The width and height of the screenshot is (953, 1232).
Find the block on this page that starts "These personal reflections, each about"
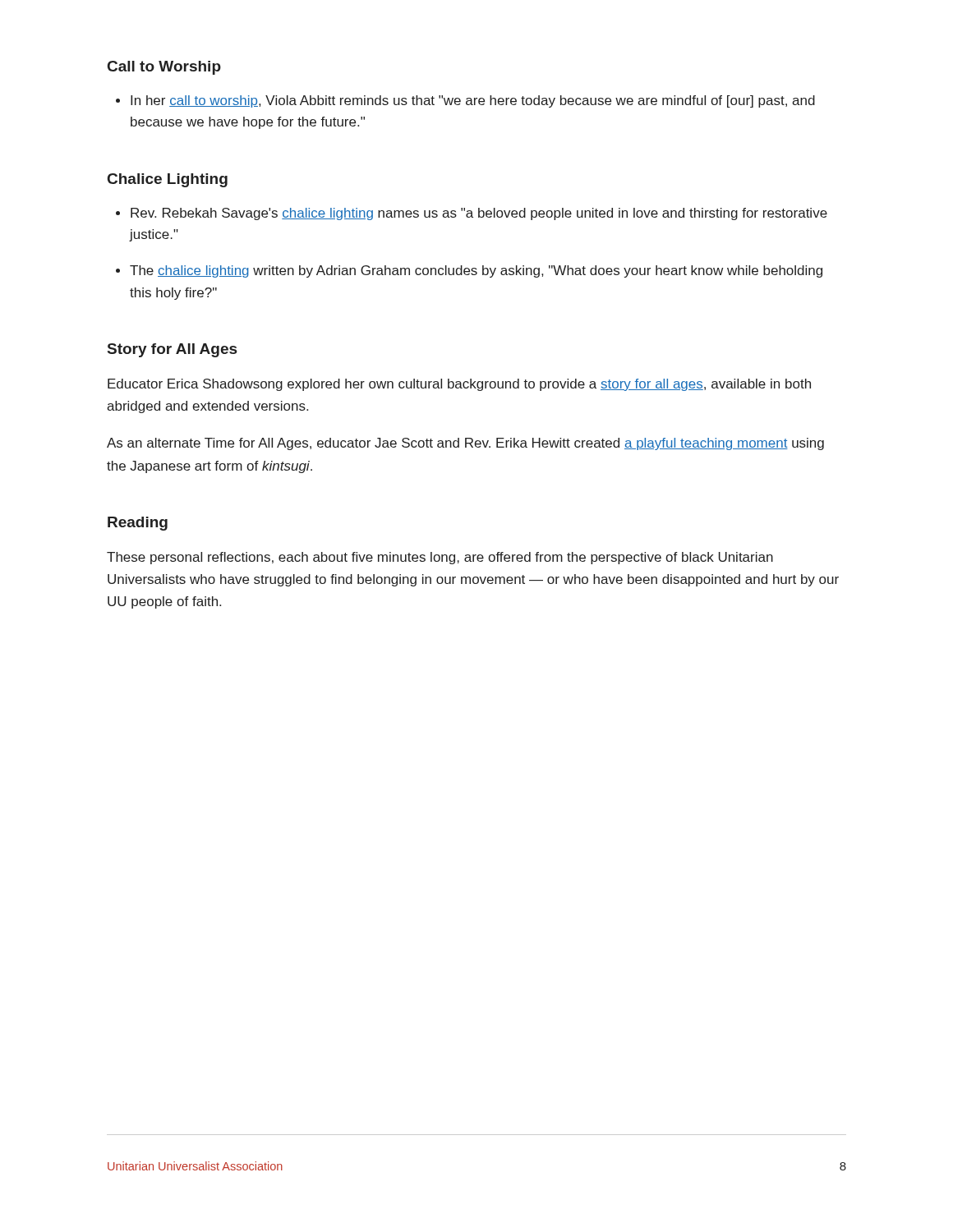click(473, 579)
